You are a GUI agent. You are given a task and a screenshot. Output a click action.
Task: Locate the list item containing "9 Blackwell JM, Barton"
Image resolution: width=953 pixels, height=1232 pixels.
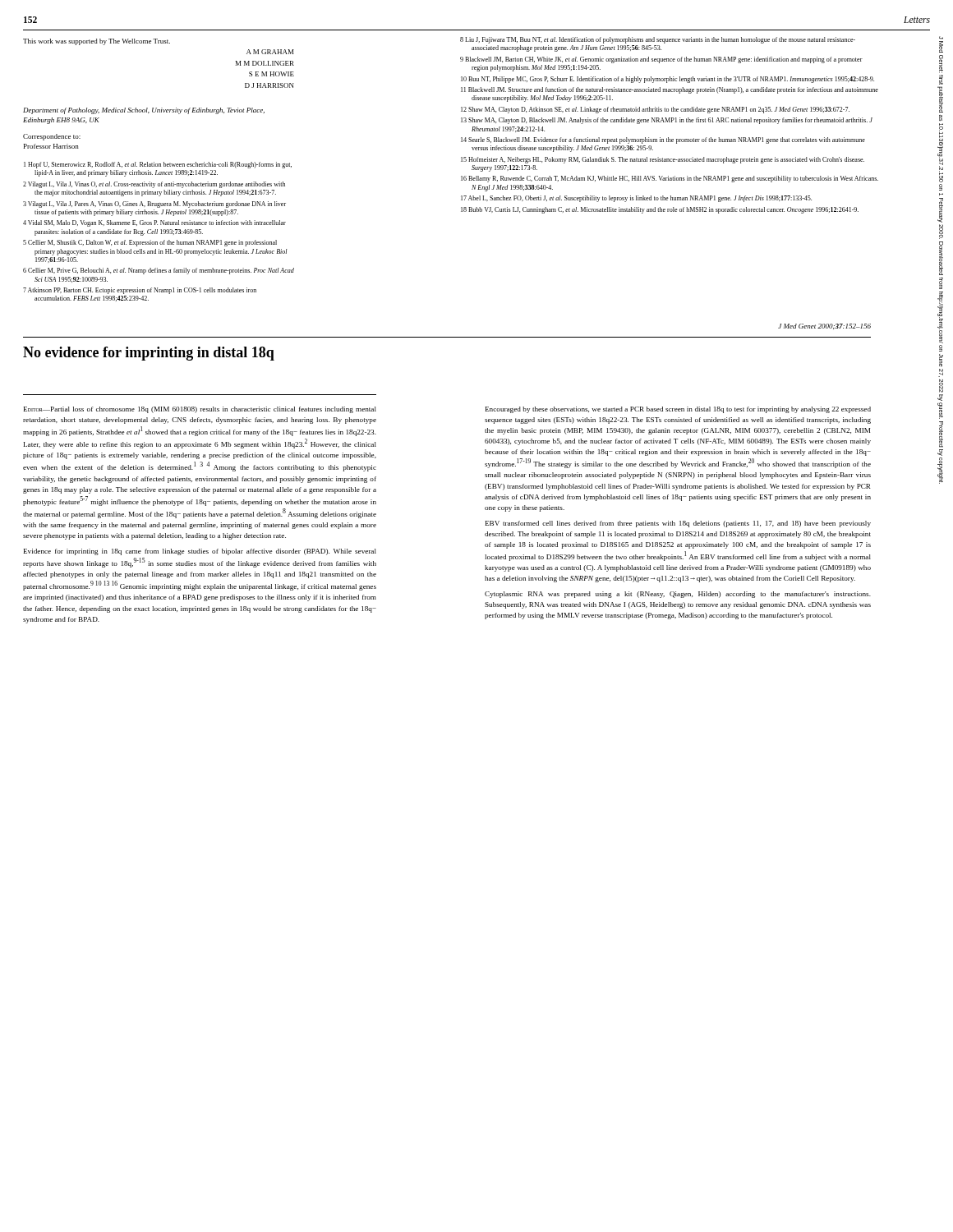coord(661,64)
